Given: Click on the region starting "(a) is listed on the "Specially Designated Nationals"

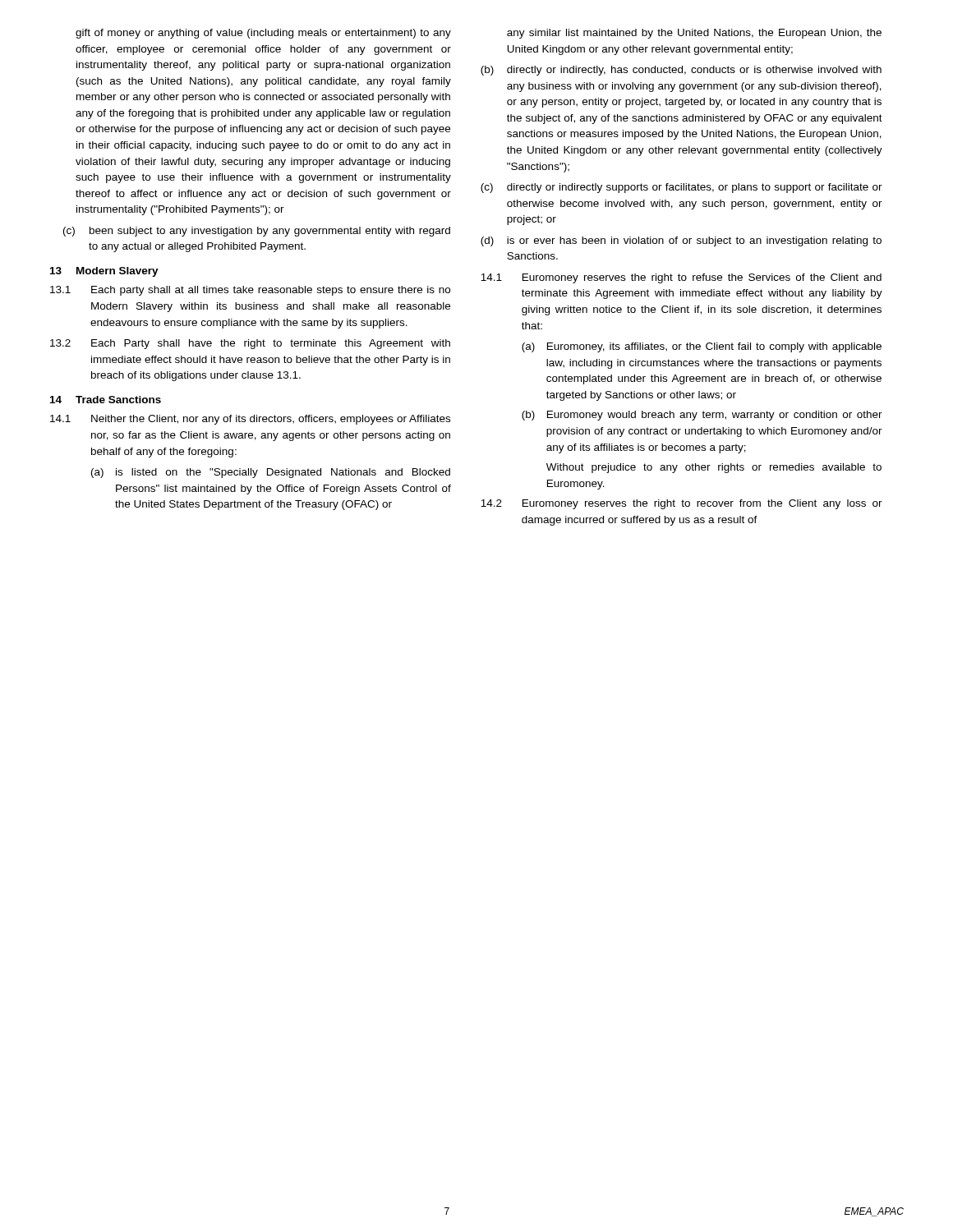Looking at the screenshot, I should [x=250, y=488].
